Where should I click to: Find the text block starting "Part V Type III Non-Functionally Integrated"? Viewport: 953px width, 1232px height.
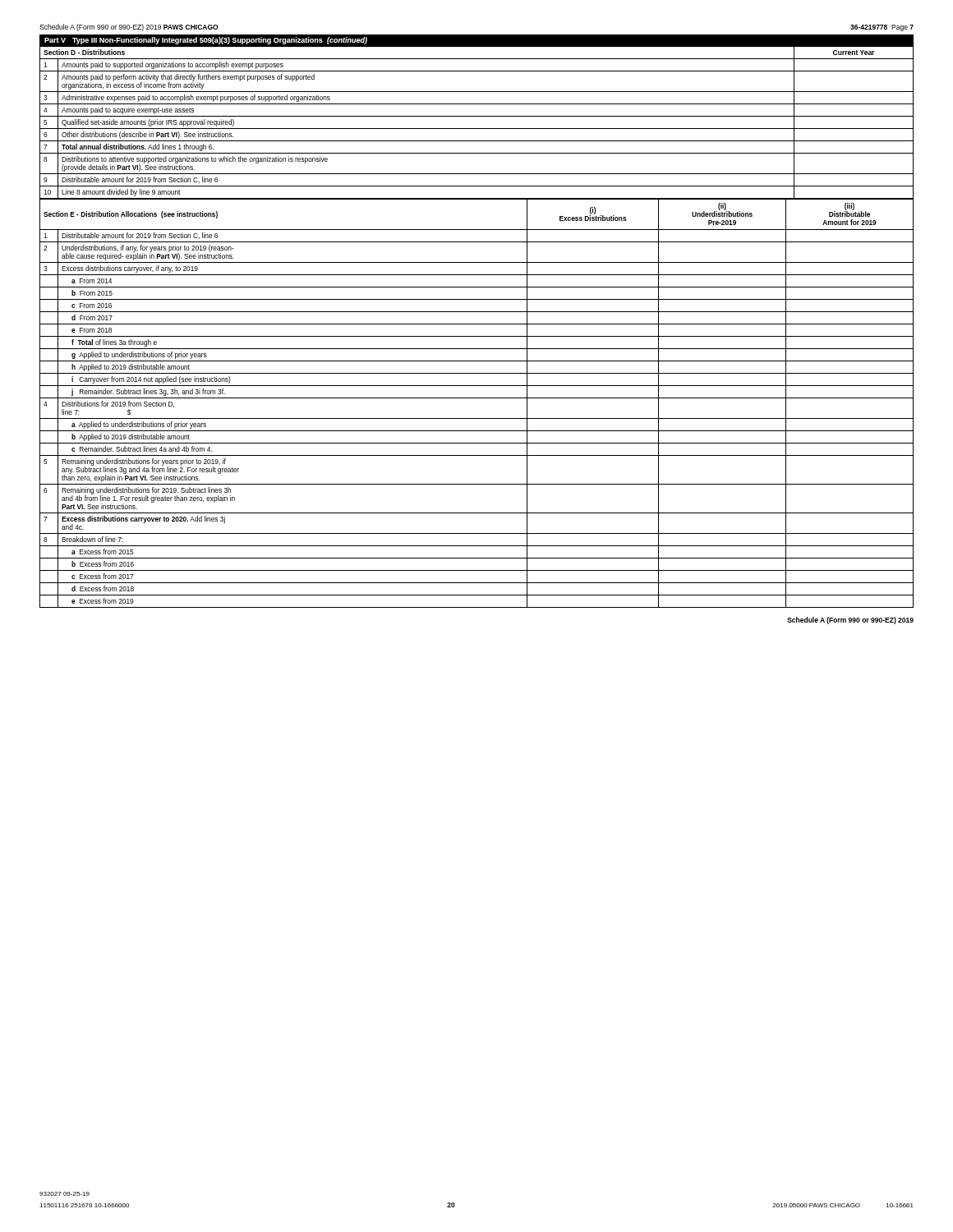pyautogui.click(x=206, y=40)
